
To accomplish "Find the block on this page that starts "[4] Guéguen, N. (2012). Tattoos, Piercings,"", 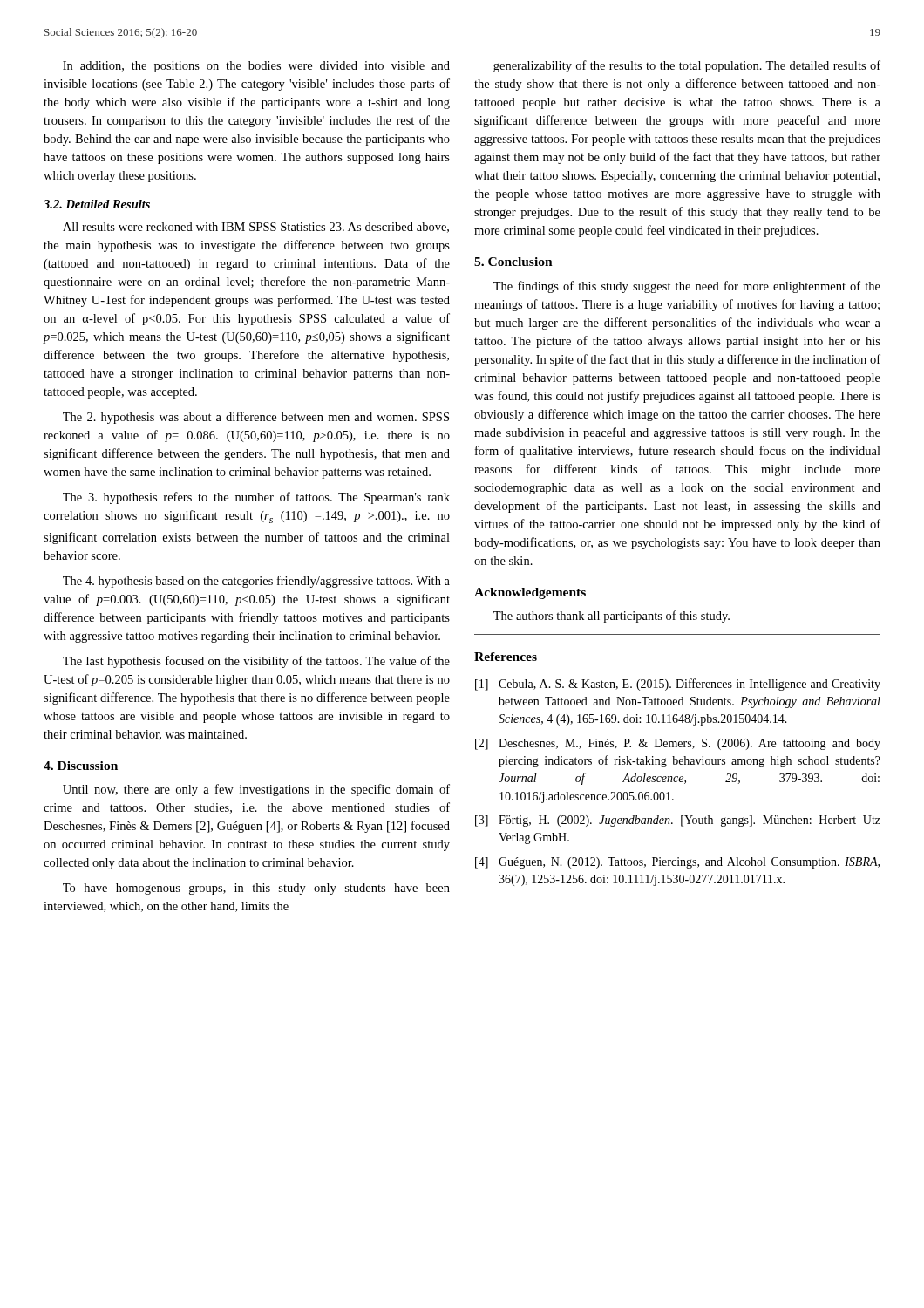I will (677, 871).
